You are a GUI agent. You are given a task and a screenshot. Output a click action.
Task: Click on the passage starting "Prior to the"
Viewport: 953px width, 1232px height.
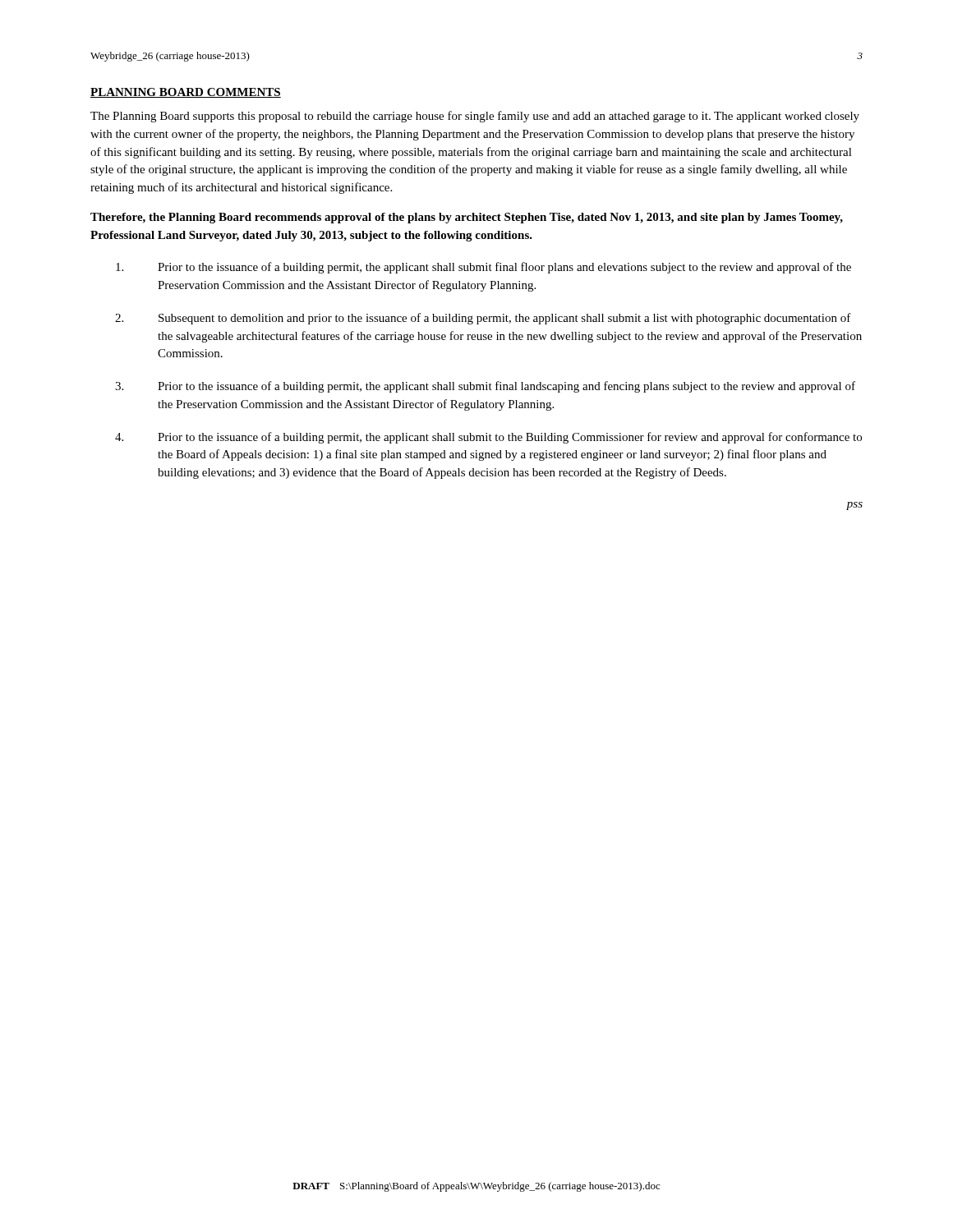[x=476, y=277]
